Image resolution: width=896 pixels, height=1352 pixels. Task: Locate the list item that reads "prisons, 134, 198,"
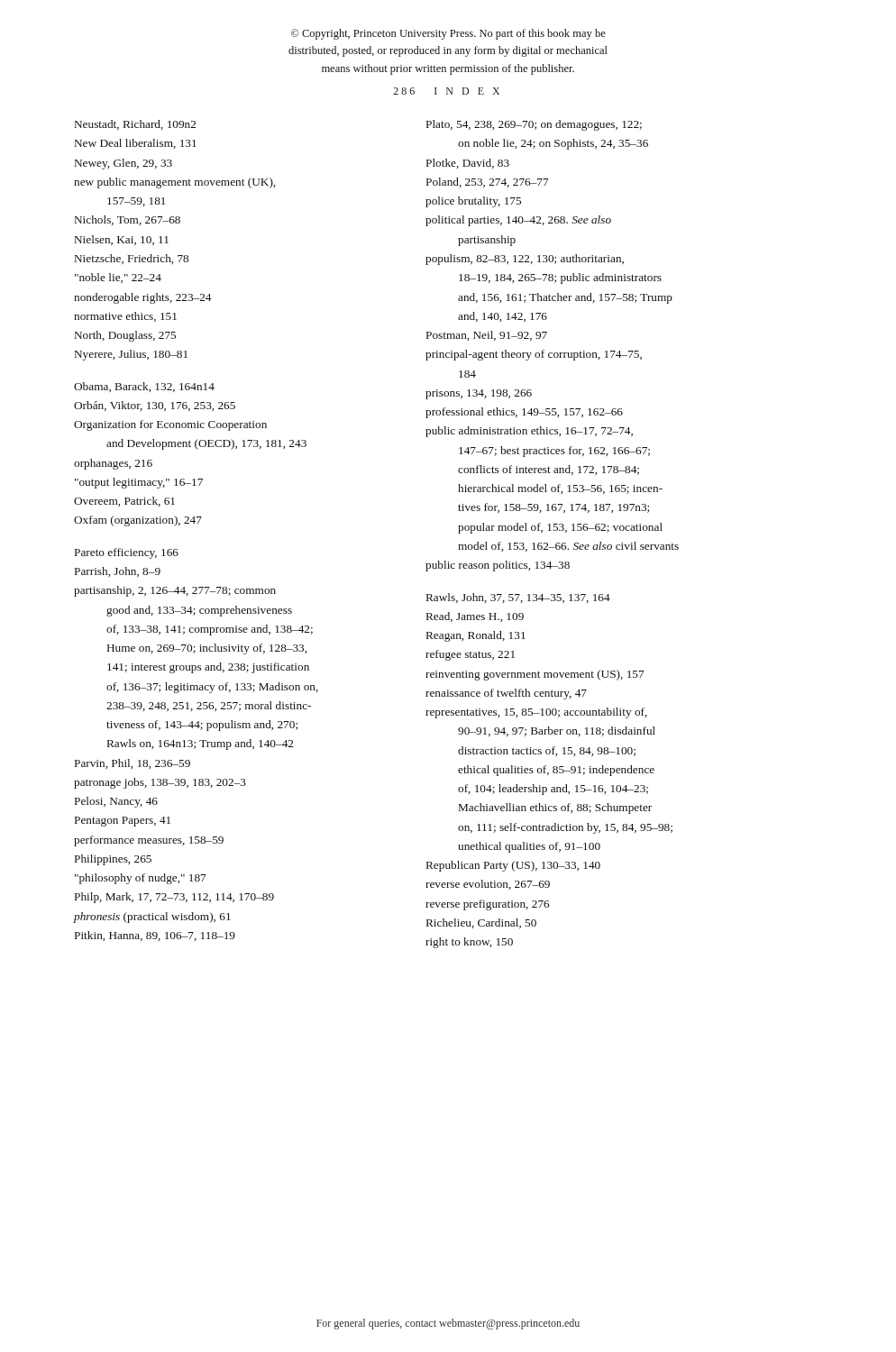479,392
